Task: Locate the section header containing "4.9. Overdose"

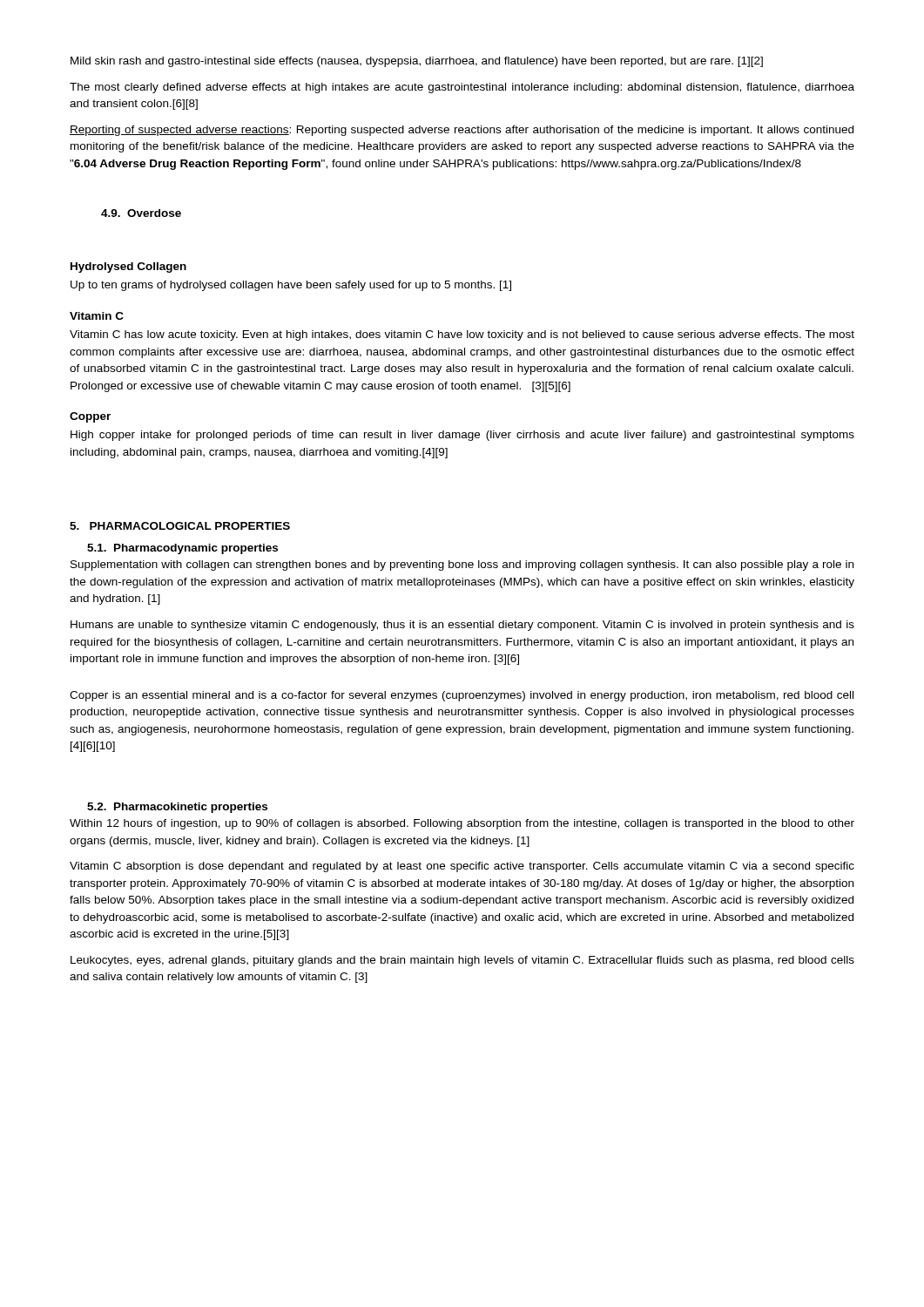Action: (x=141, y=213)
